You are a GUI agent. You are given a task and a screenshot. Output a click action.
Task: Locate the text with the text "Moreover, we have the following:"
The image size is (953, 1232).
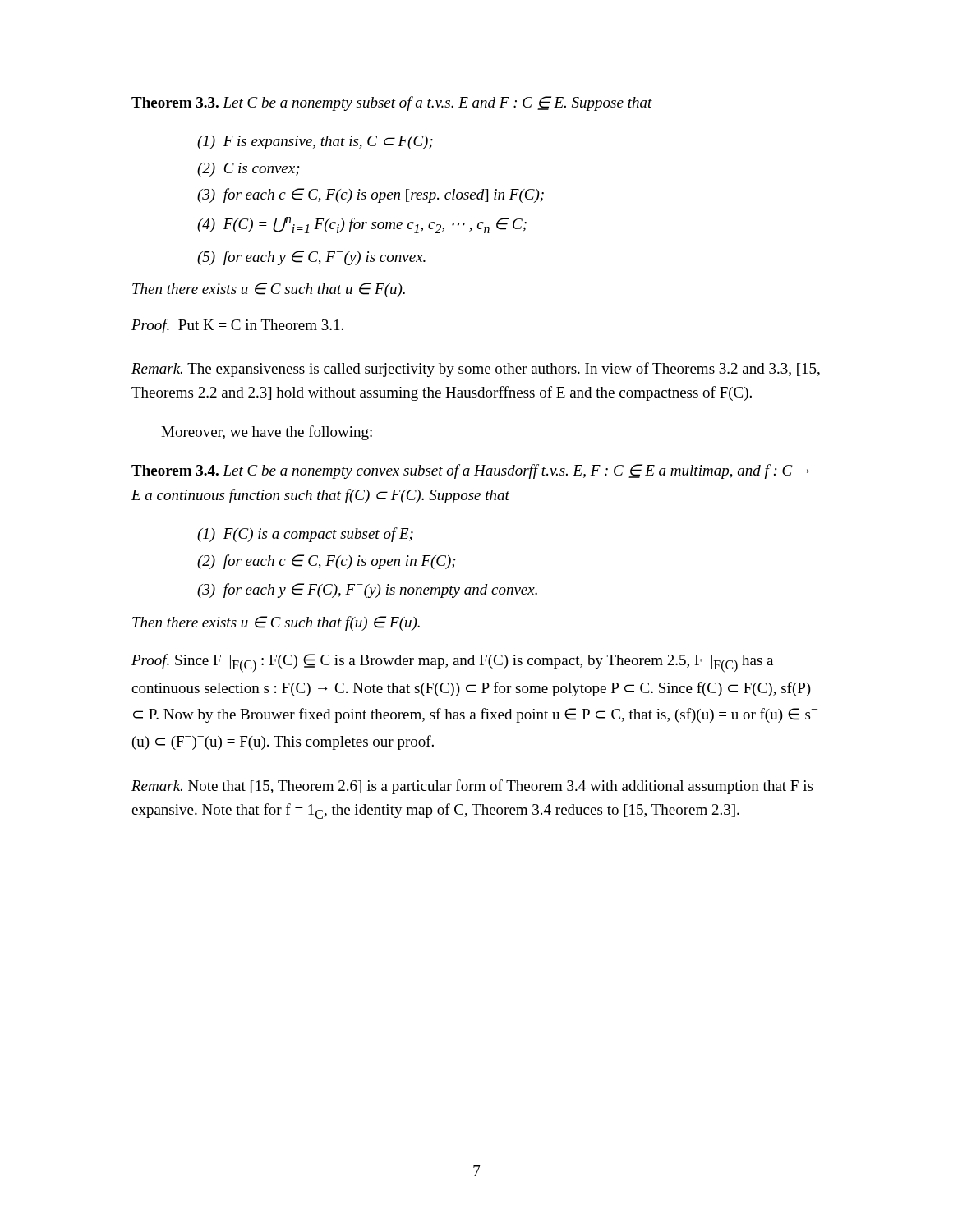pos(267,433)
